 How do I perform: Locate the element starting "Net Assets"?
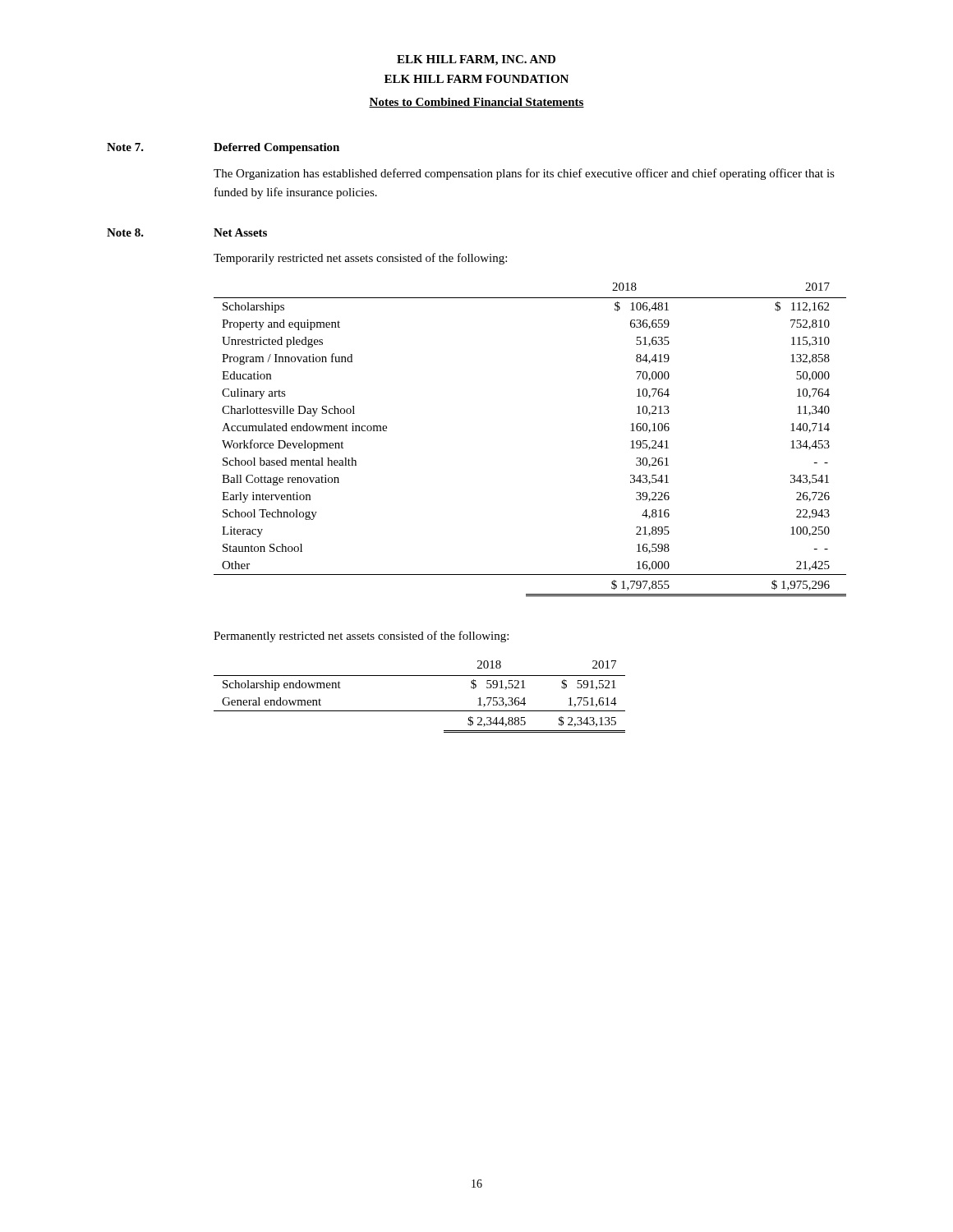click(240, 232)
